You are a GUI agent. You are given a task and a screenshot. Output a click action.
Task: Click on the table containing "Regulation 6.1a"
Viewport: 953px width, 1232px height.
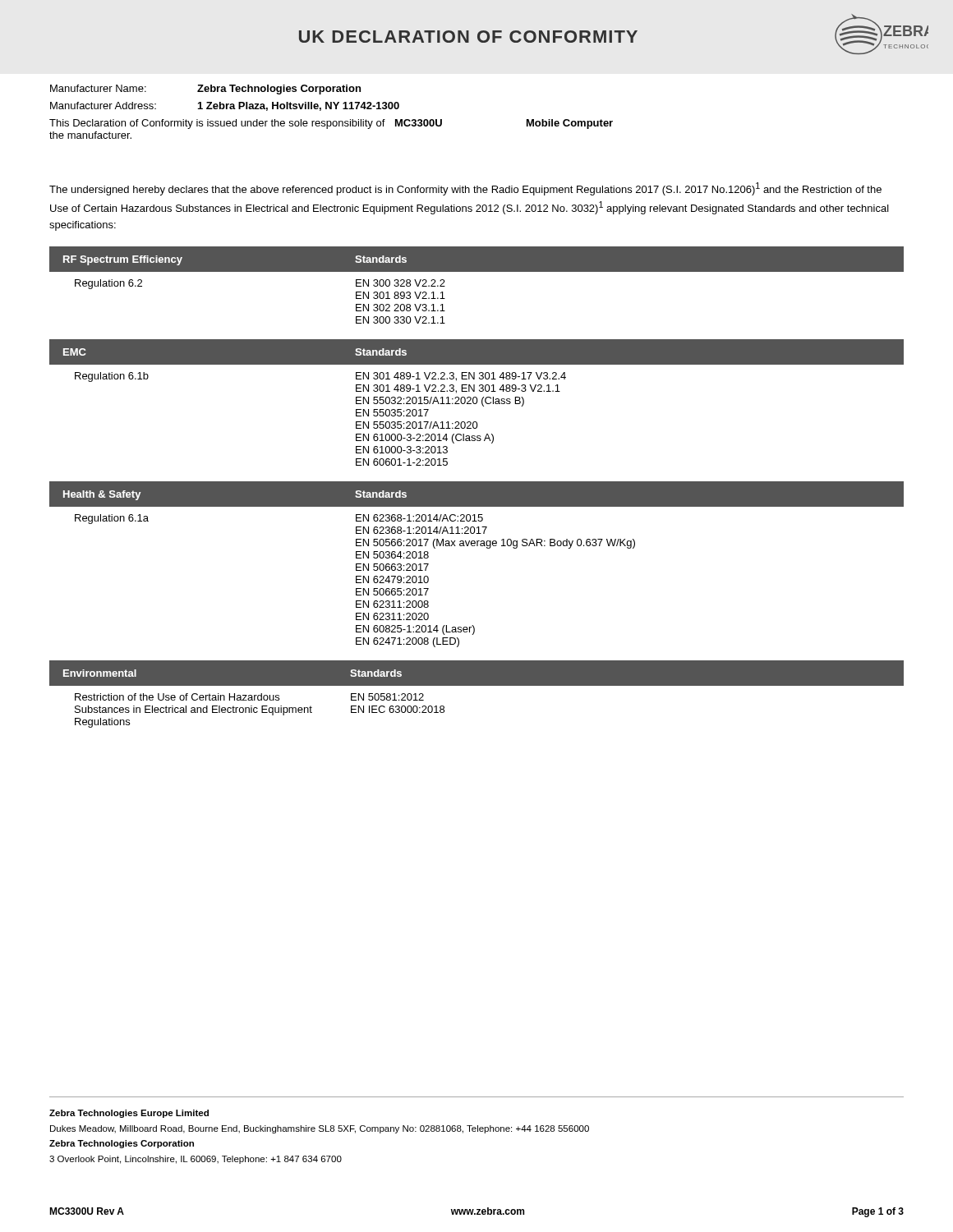coord(476,567)
